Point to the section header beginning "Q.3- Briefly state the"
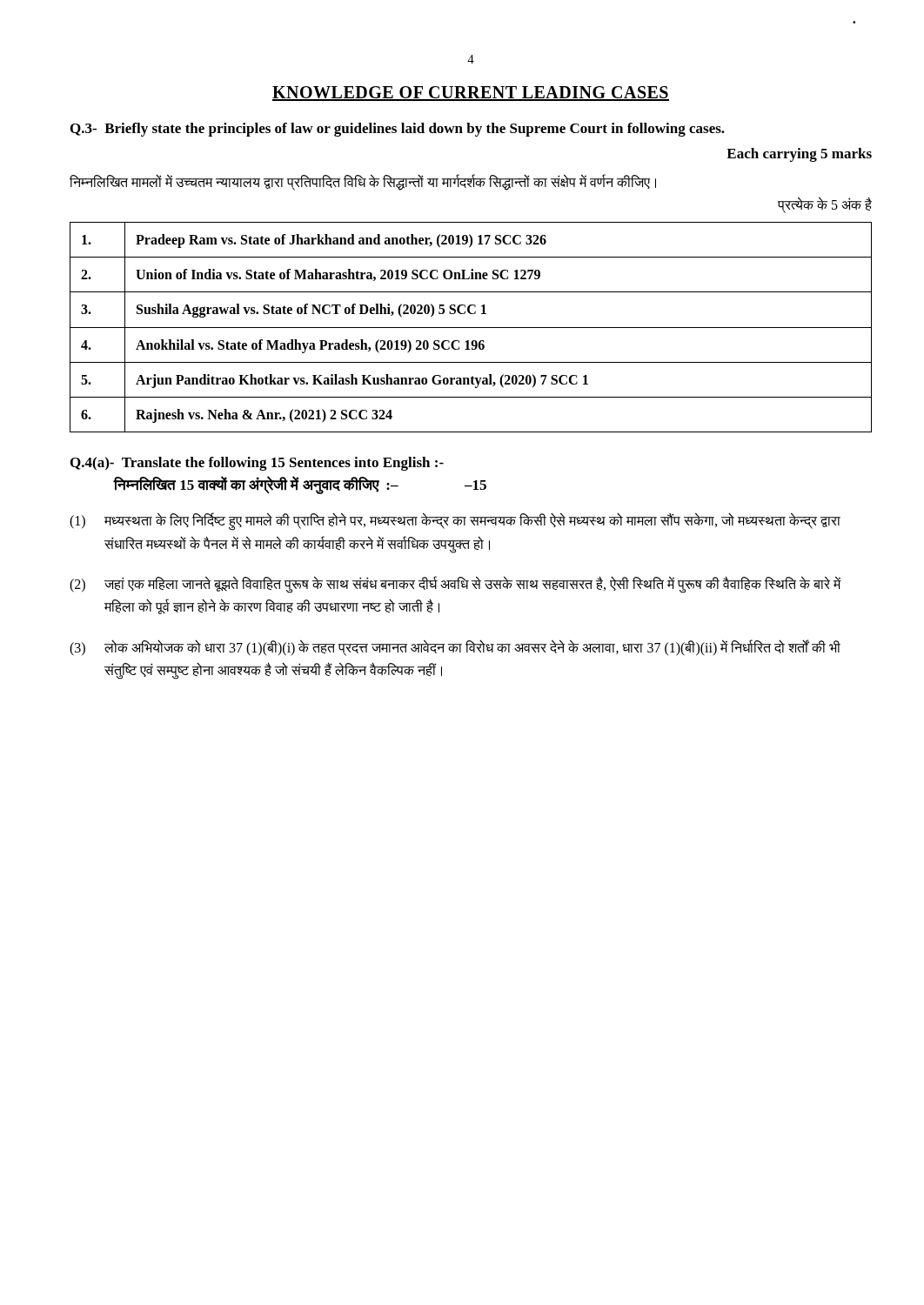This screenshot has width=924, height=1305. click(x=397, y=128)
